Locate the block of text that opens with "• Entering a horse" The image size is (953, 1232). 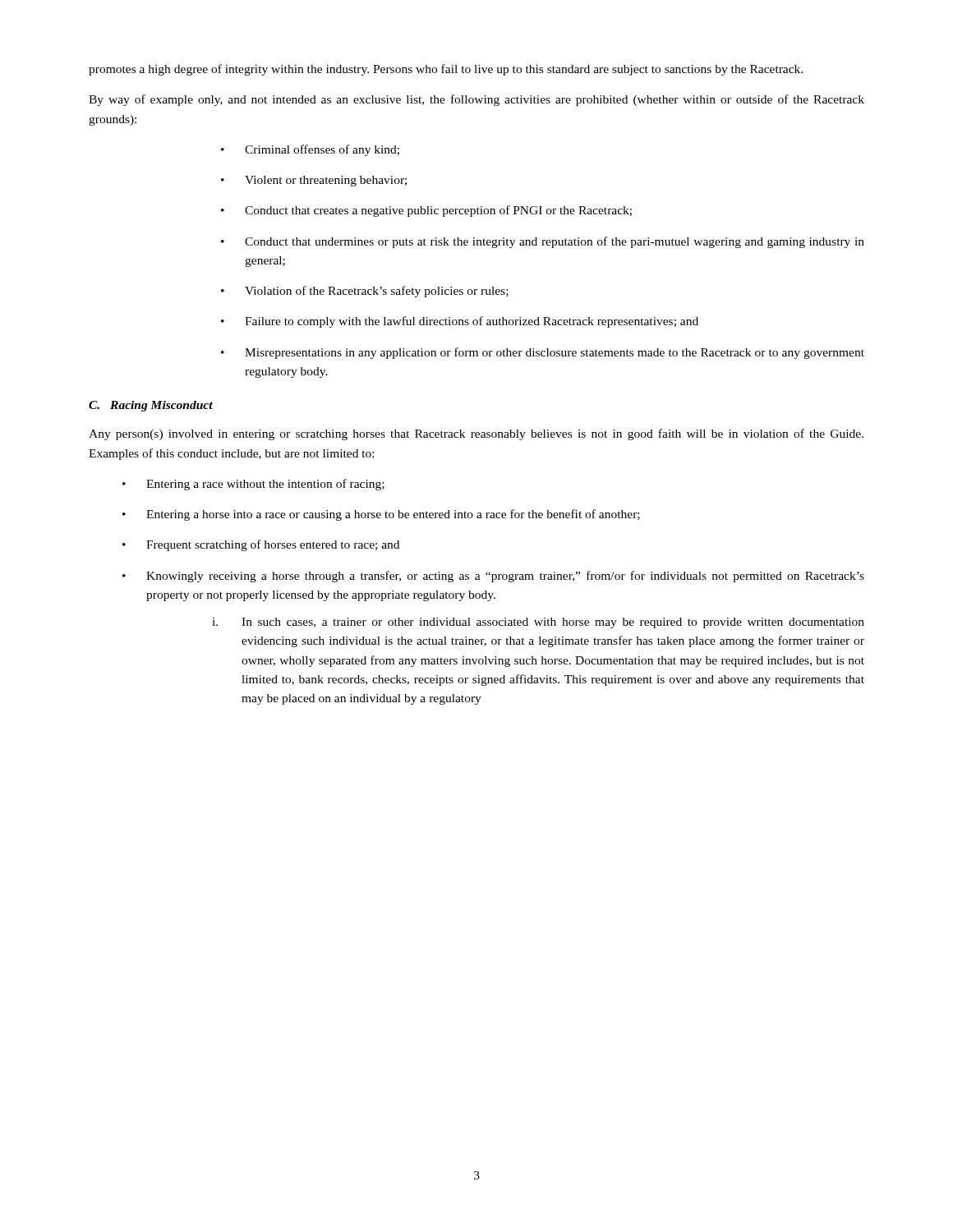coord(493,514)
